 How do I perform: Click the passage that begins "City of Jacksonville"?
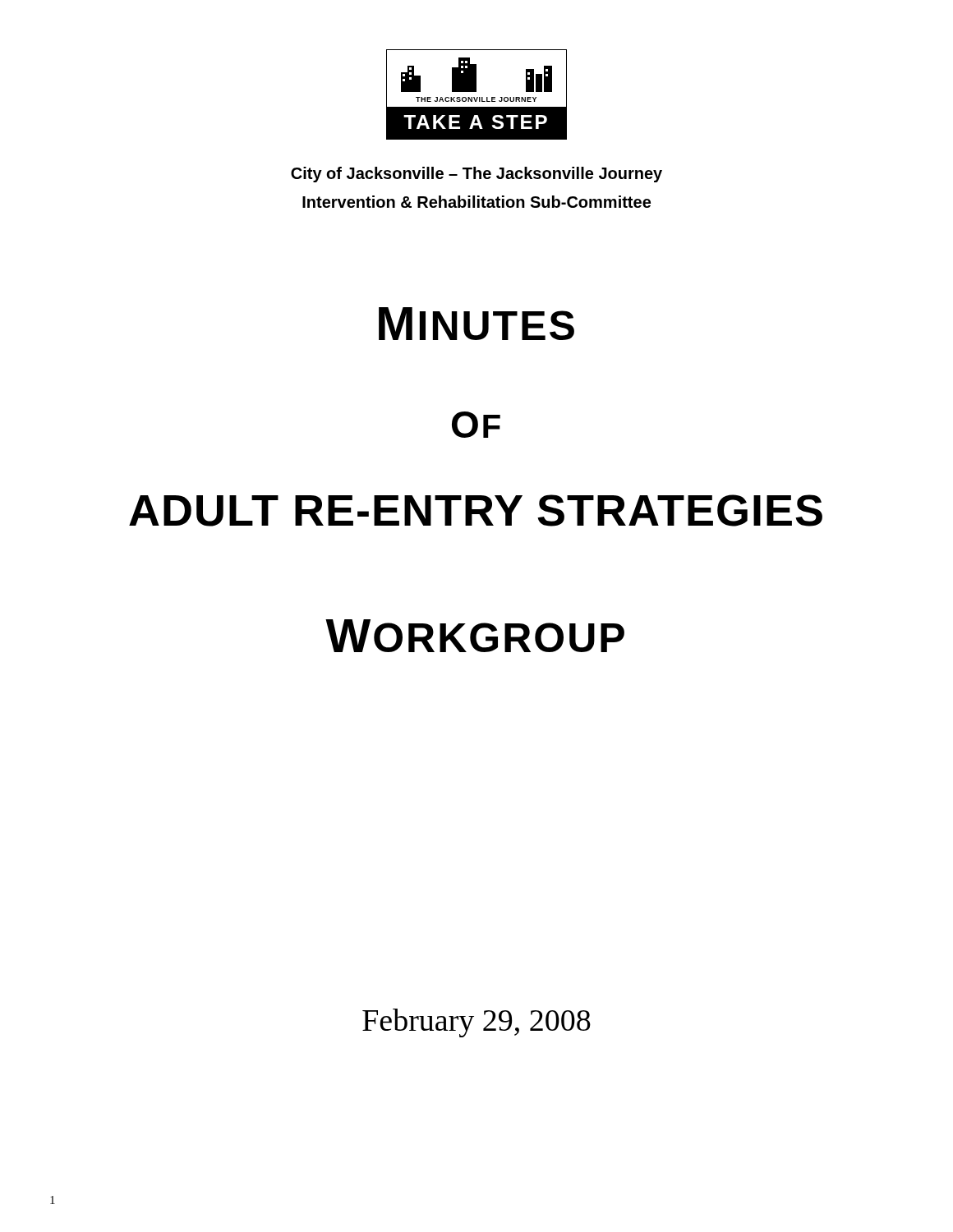[x=476, y=188]
